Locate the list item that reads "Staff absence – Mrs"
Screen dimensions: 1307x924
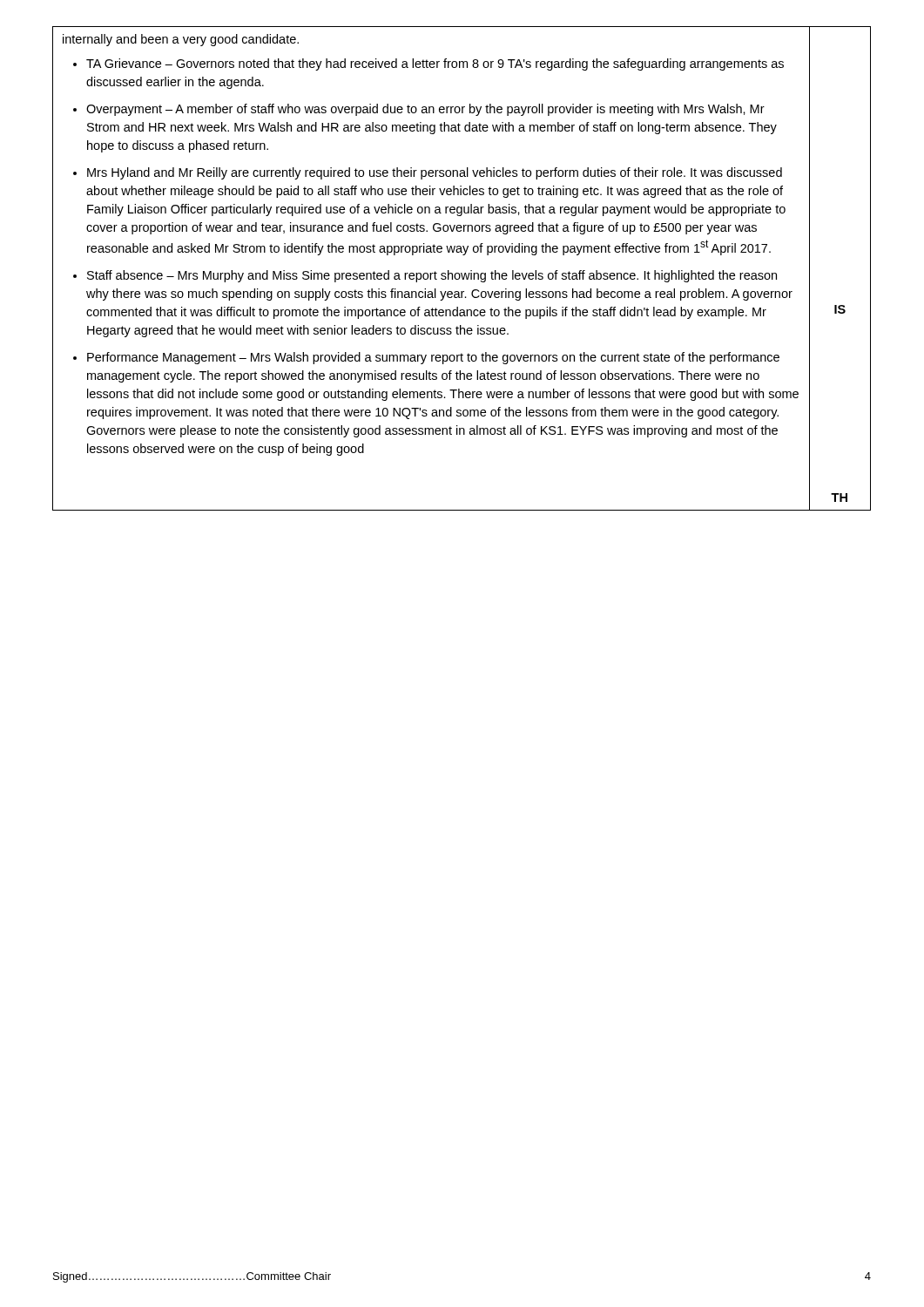pyautogui.click(x=443, y=303)
